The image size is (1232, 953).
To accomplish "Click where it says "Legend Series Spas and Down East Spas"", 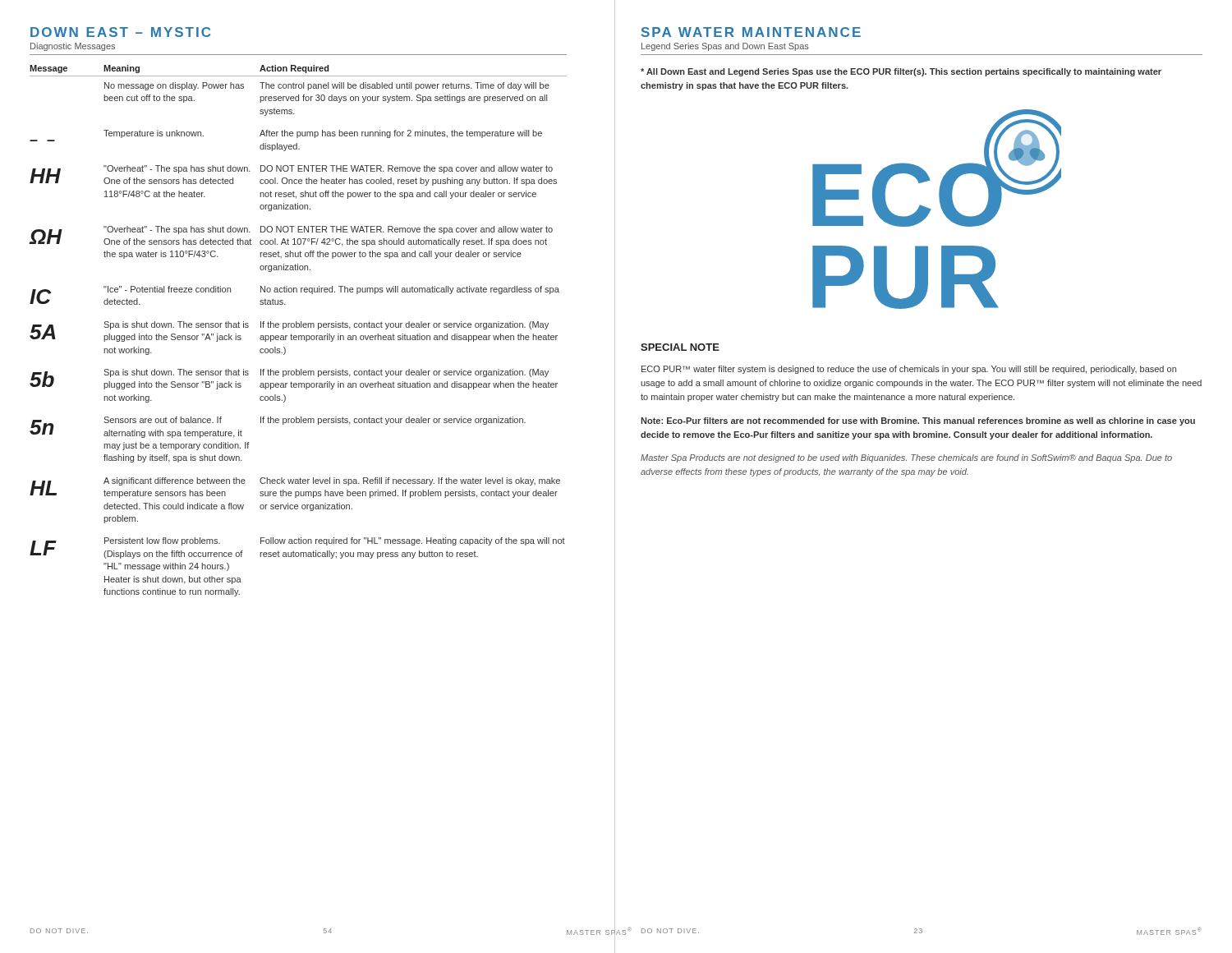I will pyautogui.click(x=922, y=48).
